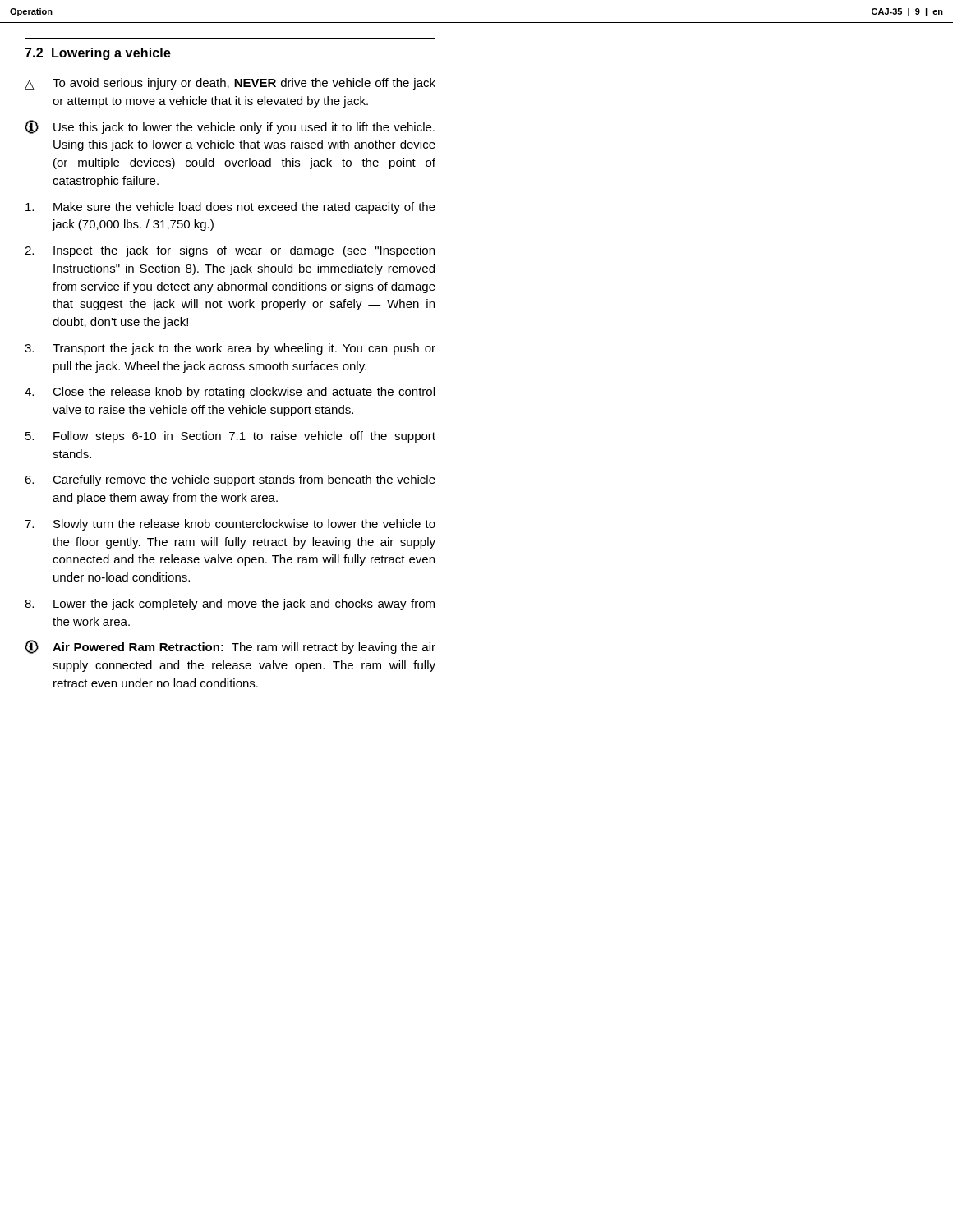
Task: Point to the passage starting "8. Lower the"
Action: (230, 612)
